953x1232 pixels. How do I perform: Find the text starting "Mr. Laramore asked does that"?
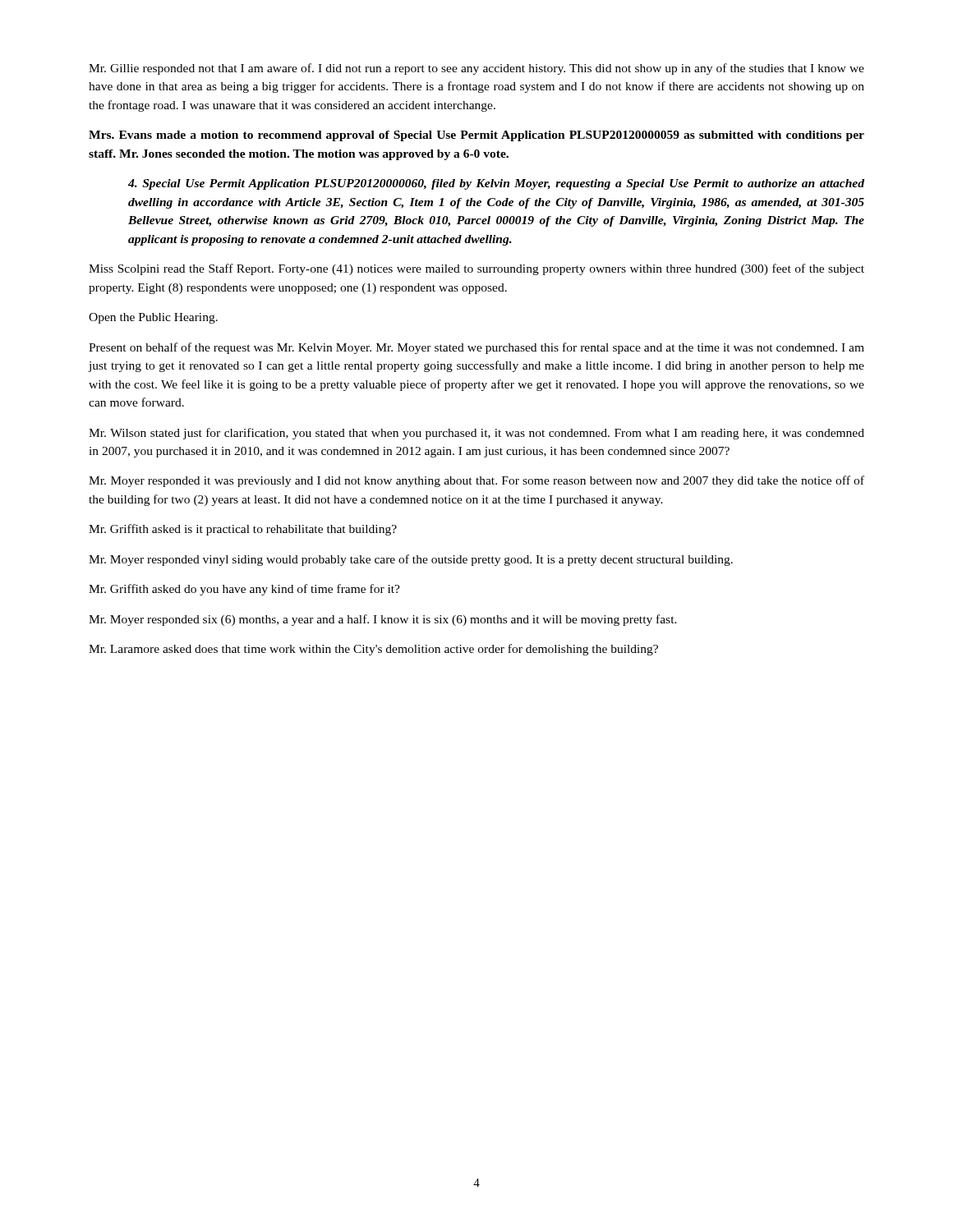tap(374, 649)
